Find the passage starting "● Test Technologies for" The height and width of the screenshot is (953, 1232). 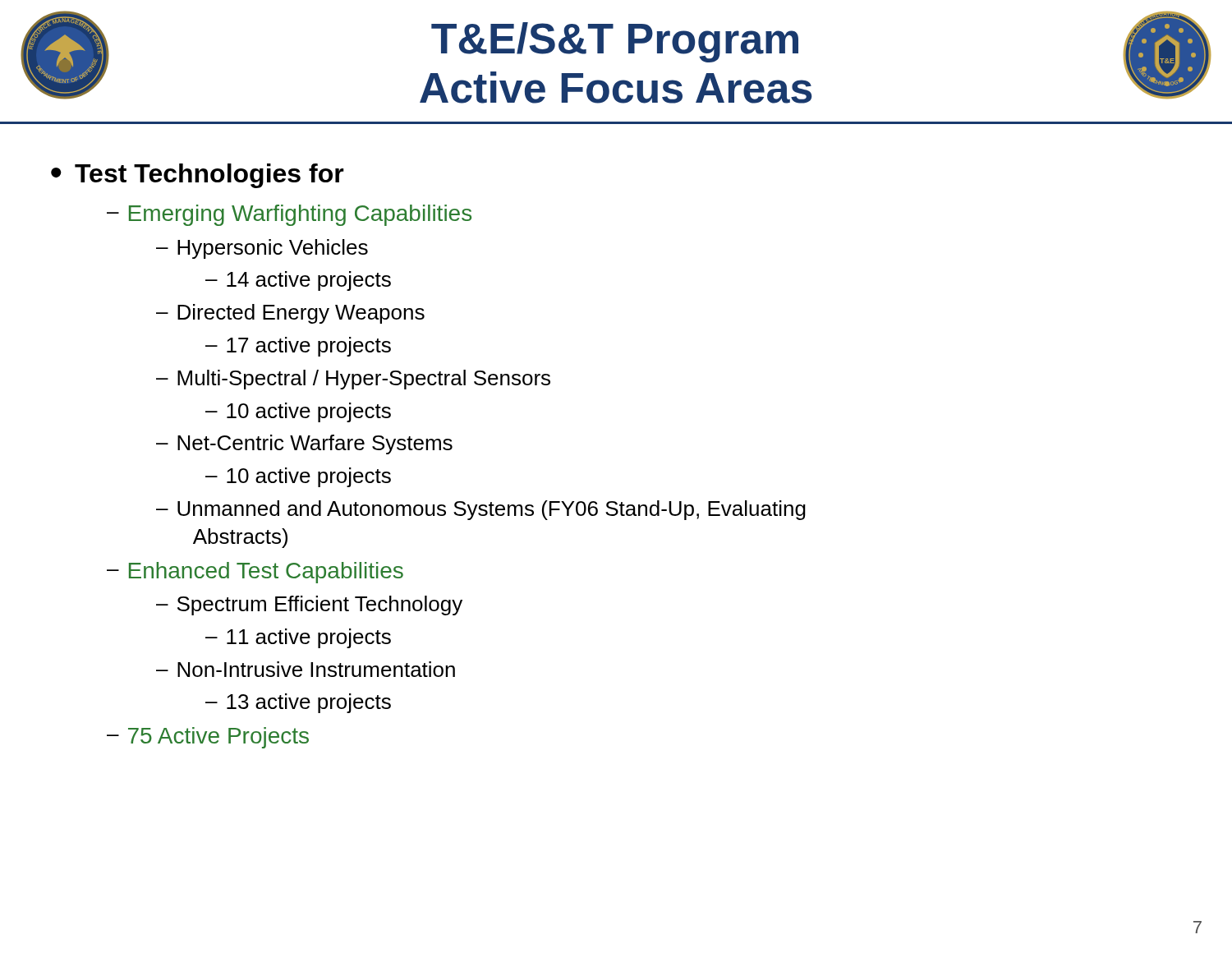[x=198, y=176]
